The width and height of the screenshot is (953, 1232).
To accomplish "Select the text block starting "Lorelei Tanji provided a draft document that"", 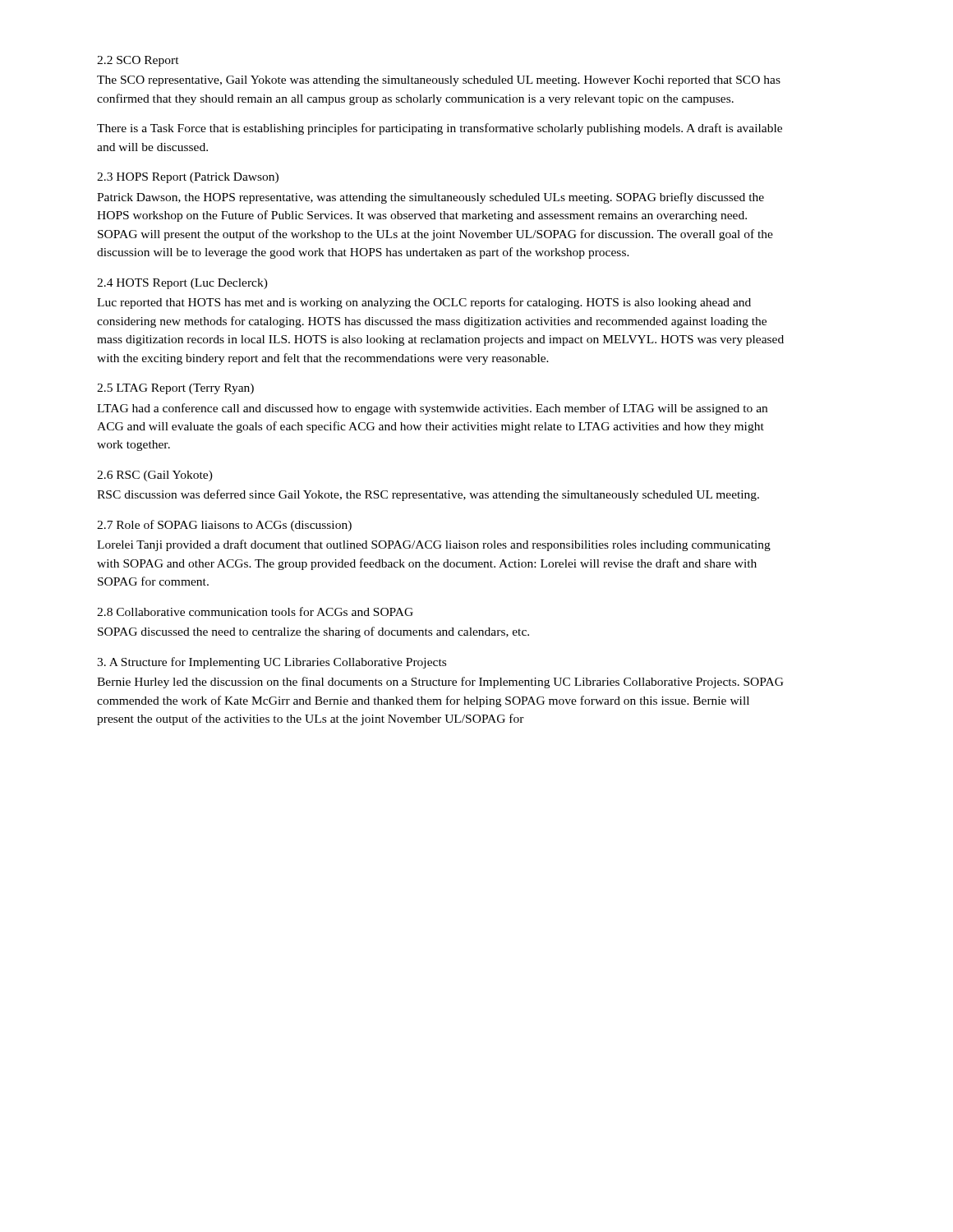I will (434, 563).
